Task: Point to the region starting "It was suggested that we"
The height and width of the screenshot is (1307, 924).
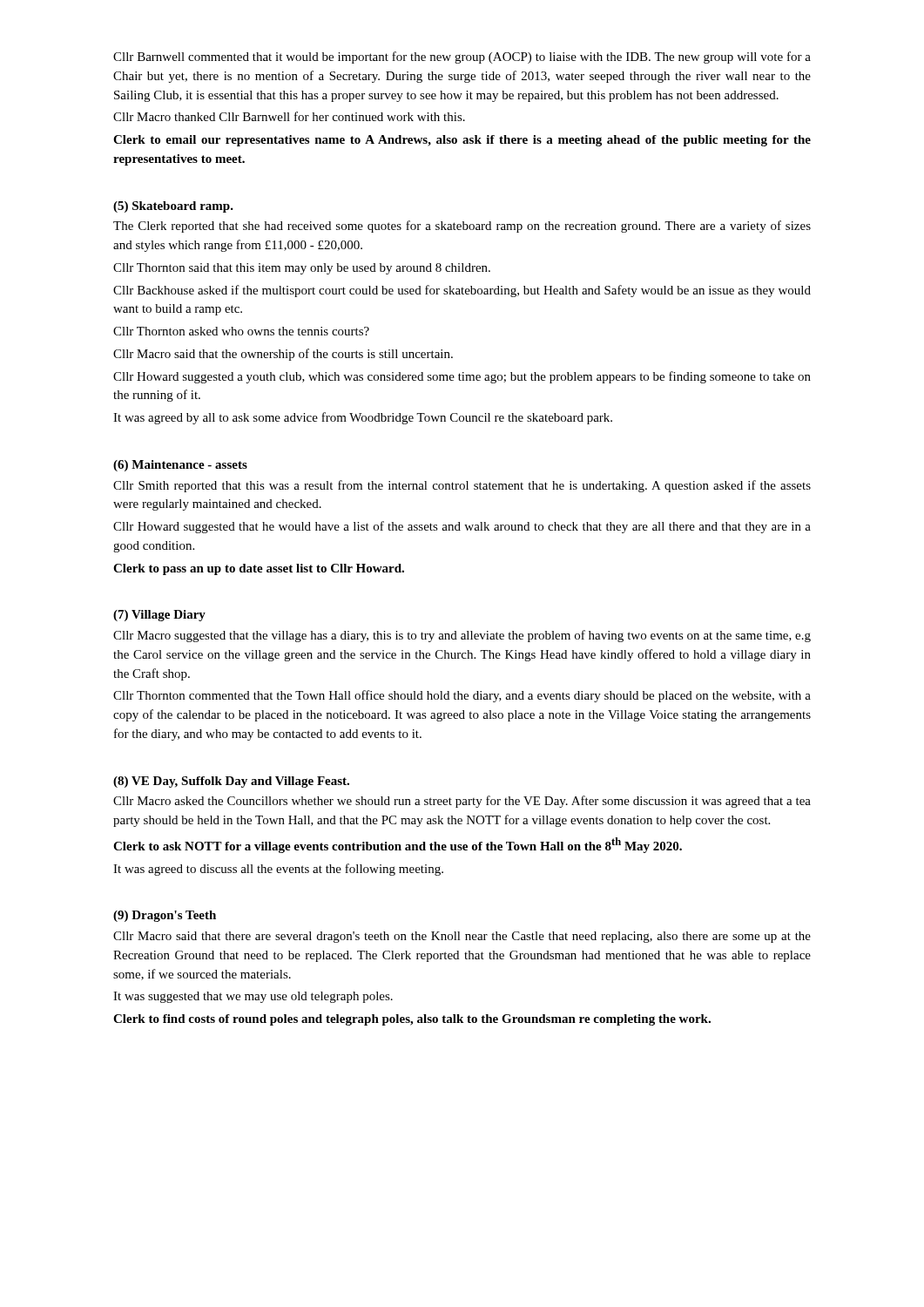Action: [253, 996]
